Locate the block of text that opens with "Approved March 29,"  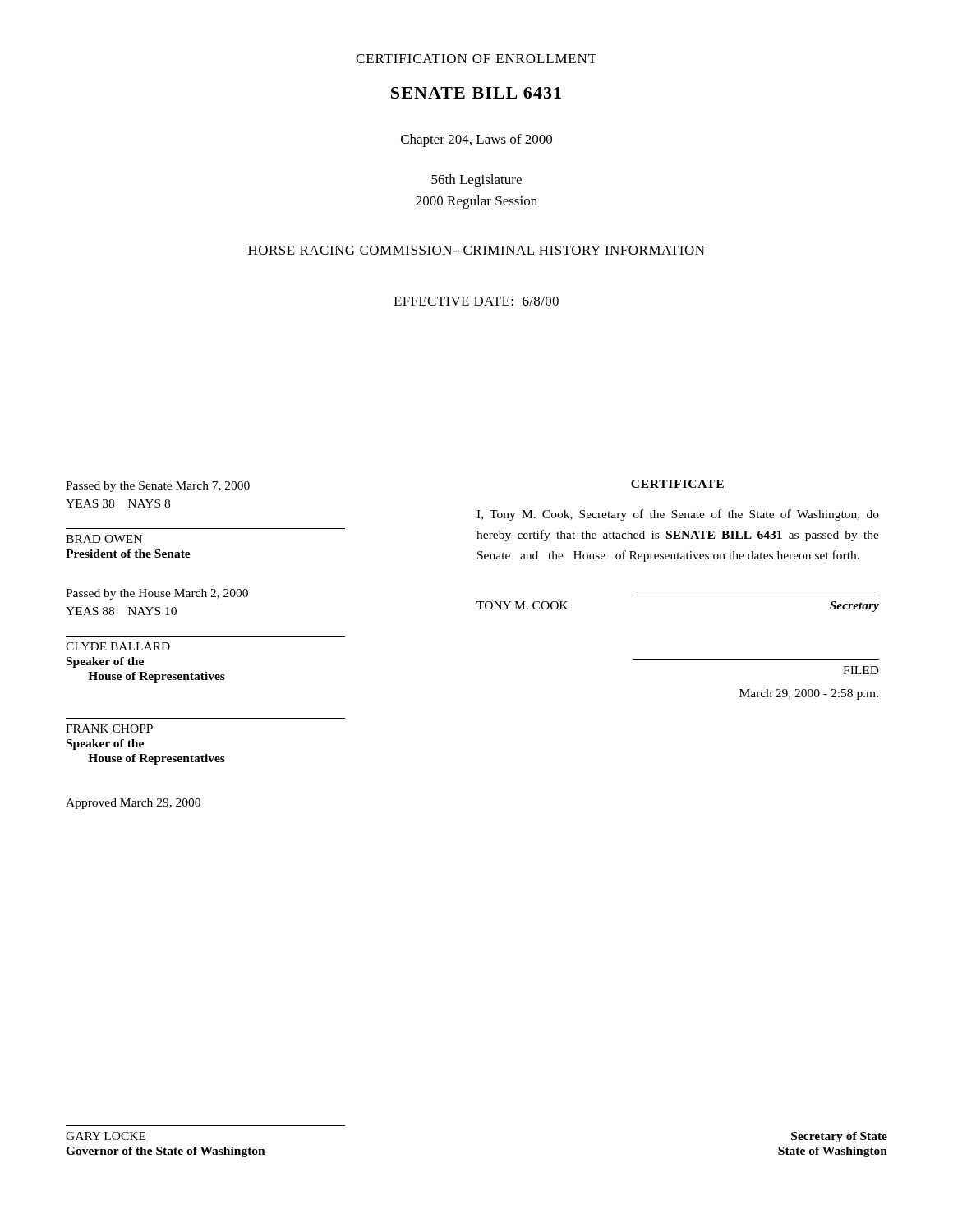click(x=133, y=802)
